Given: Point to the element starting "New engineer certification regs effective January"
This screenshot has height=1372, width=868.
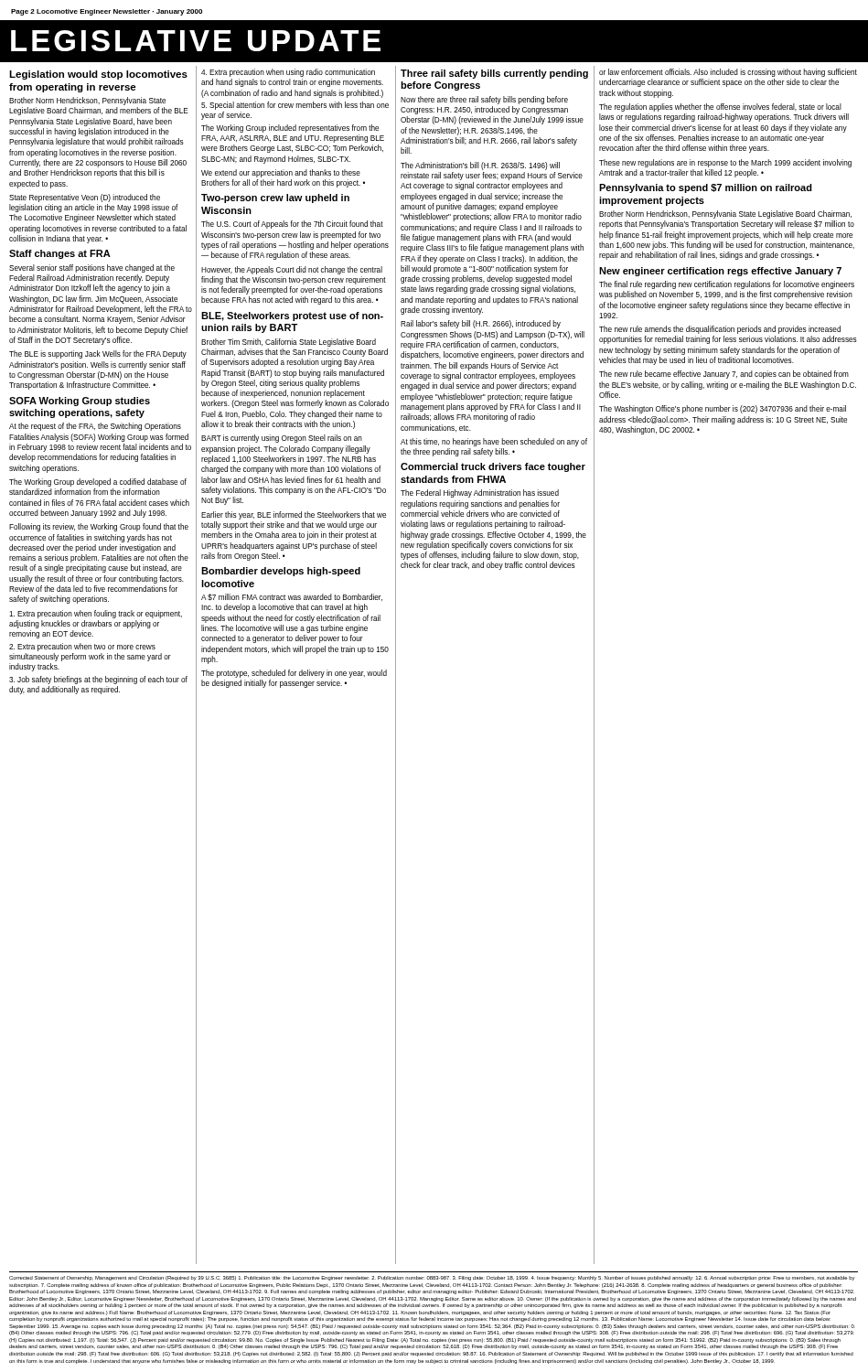Looking at the screenshot, I should (720, 270).
